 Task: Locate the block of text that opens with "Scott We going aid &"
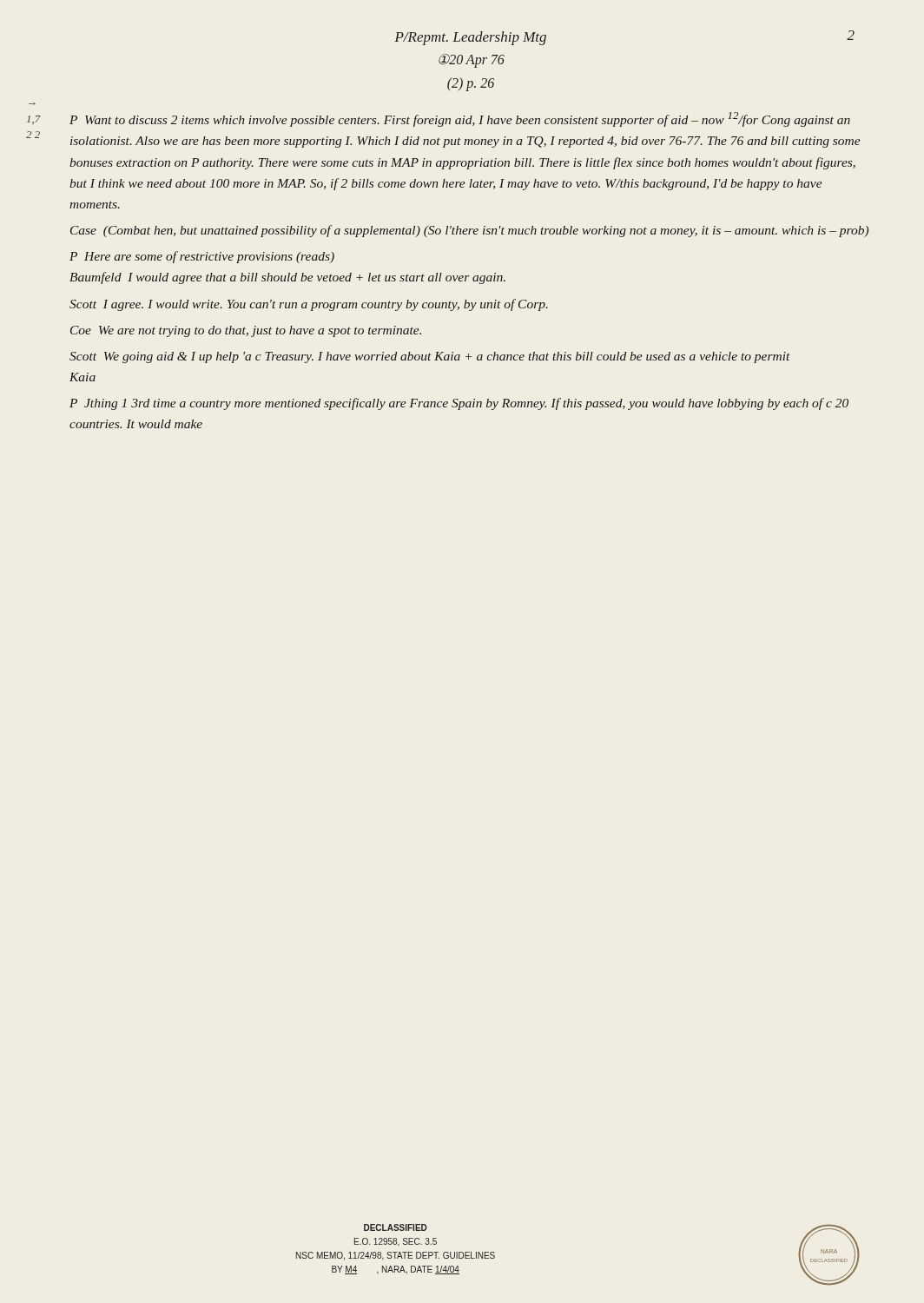click(x=430, y=366)
